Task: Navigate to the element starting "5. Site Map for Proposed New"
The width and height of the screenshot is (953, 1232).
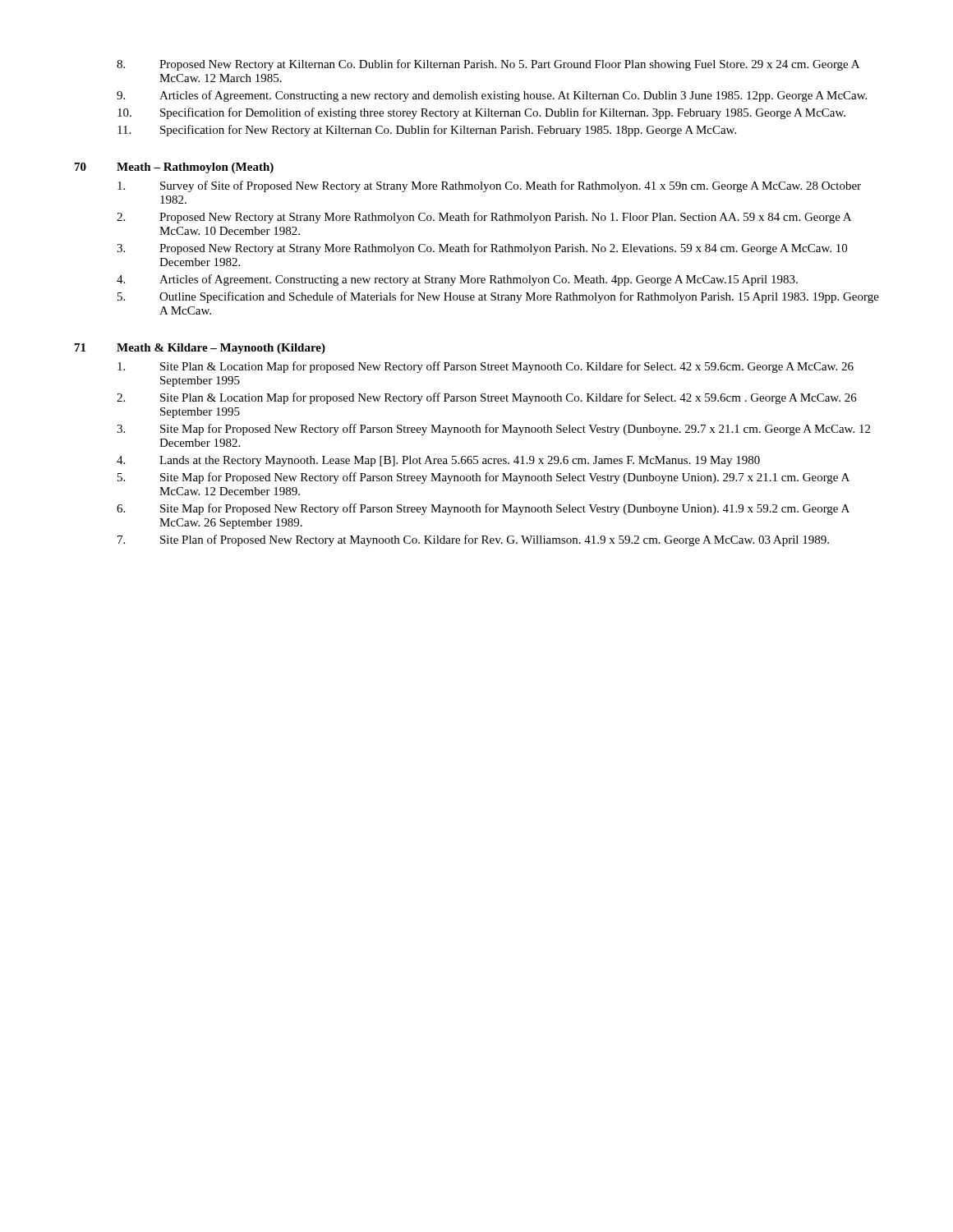Action: click(498, 485)
